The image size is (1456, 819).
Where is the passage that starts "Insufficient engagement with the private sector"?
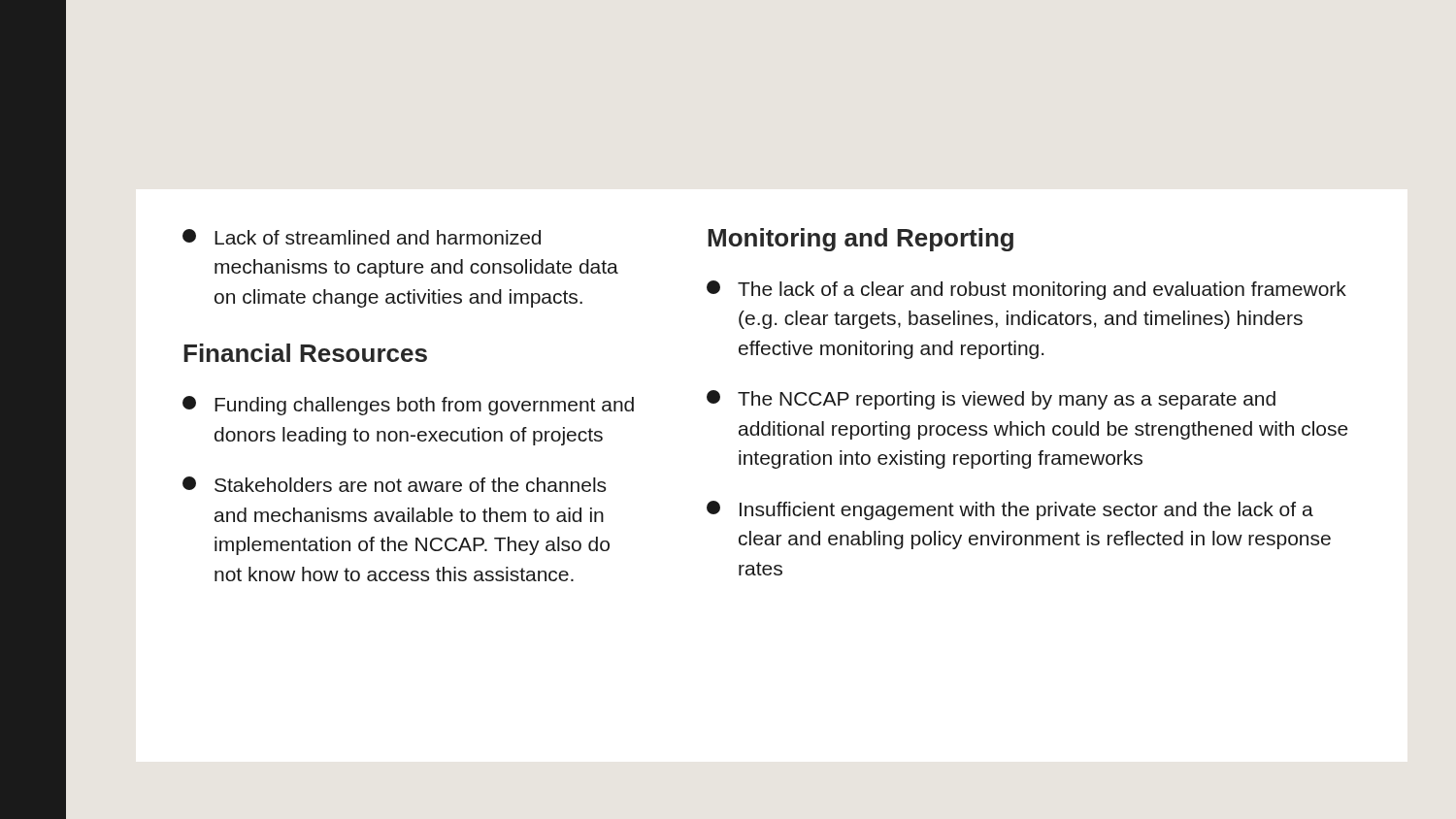[x=1034, y=539]
